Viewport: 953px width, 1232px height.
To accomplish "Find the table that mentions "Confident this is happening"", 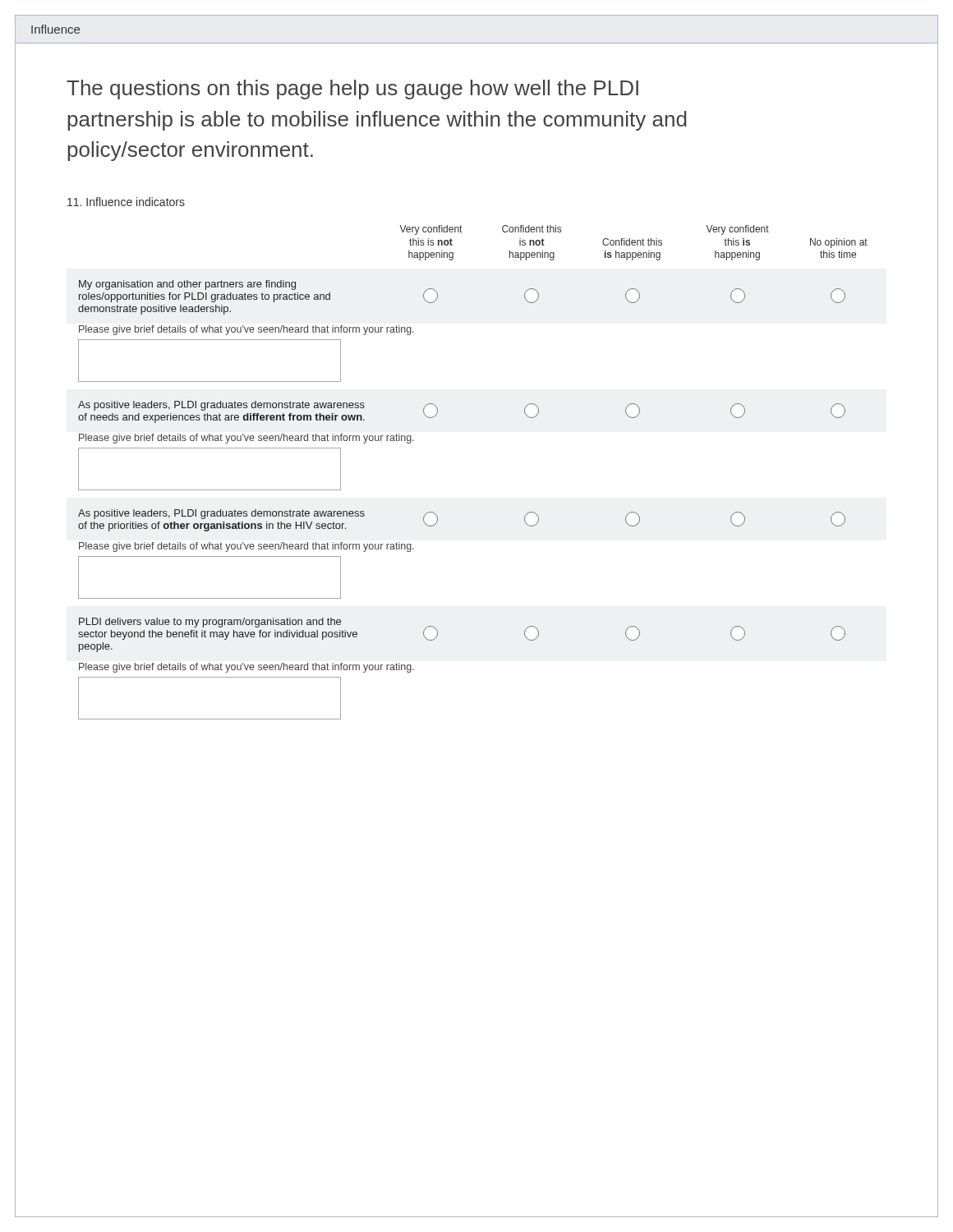I will (x=476, y=471).
